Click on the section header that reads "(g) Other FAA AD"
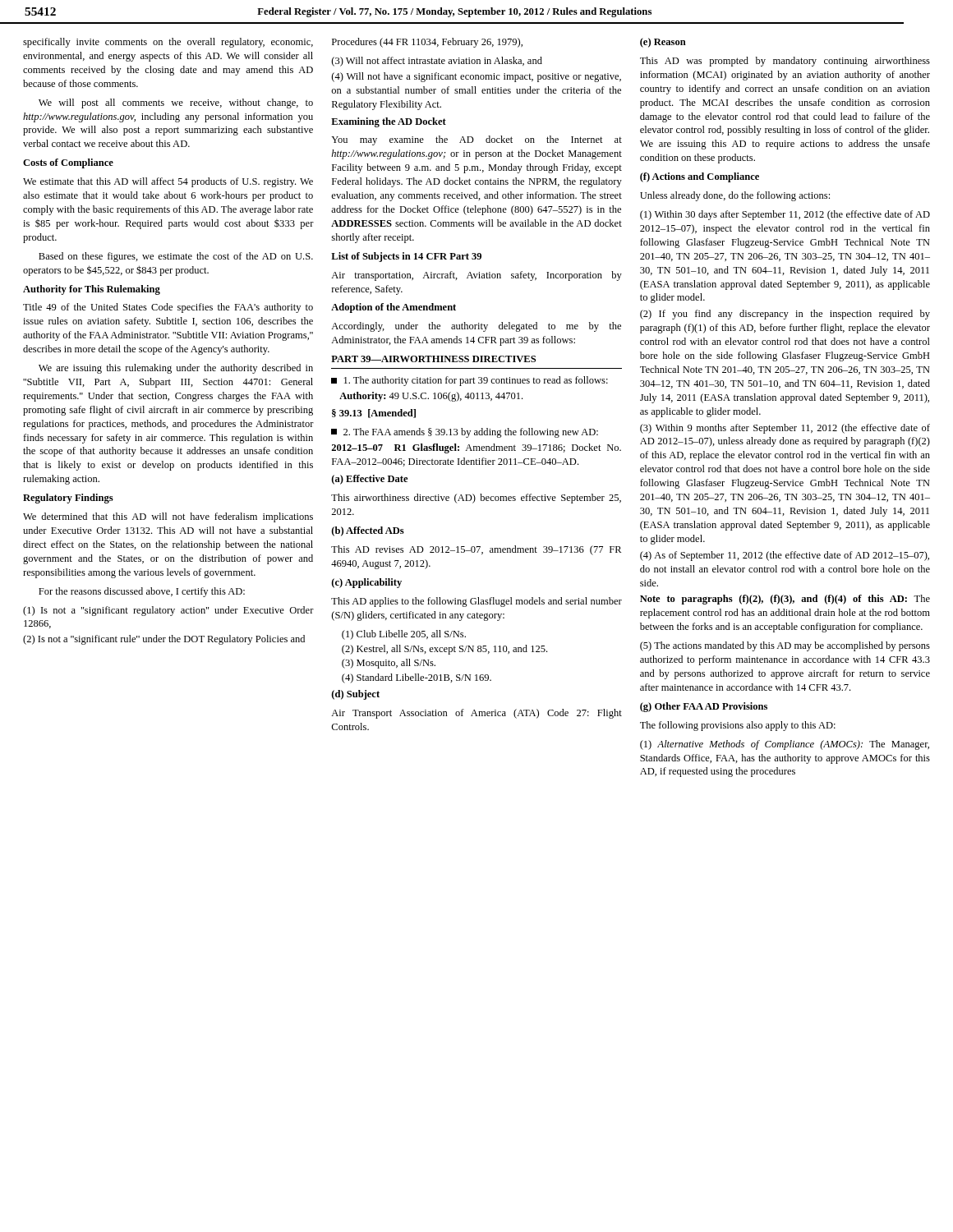 pyautogui.click(x=704, y=707)
